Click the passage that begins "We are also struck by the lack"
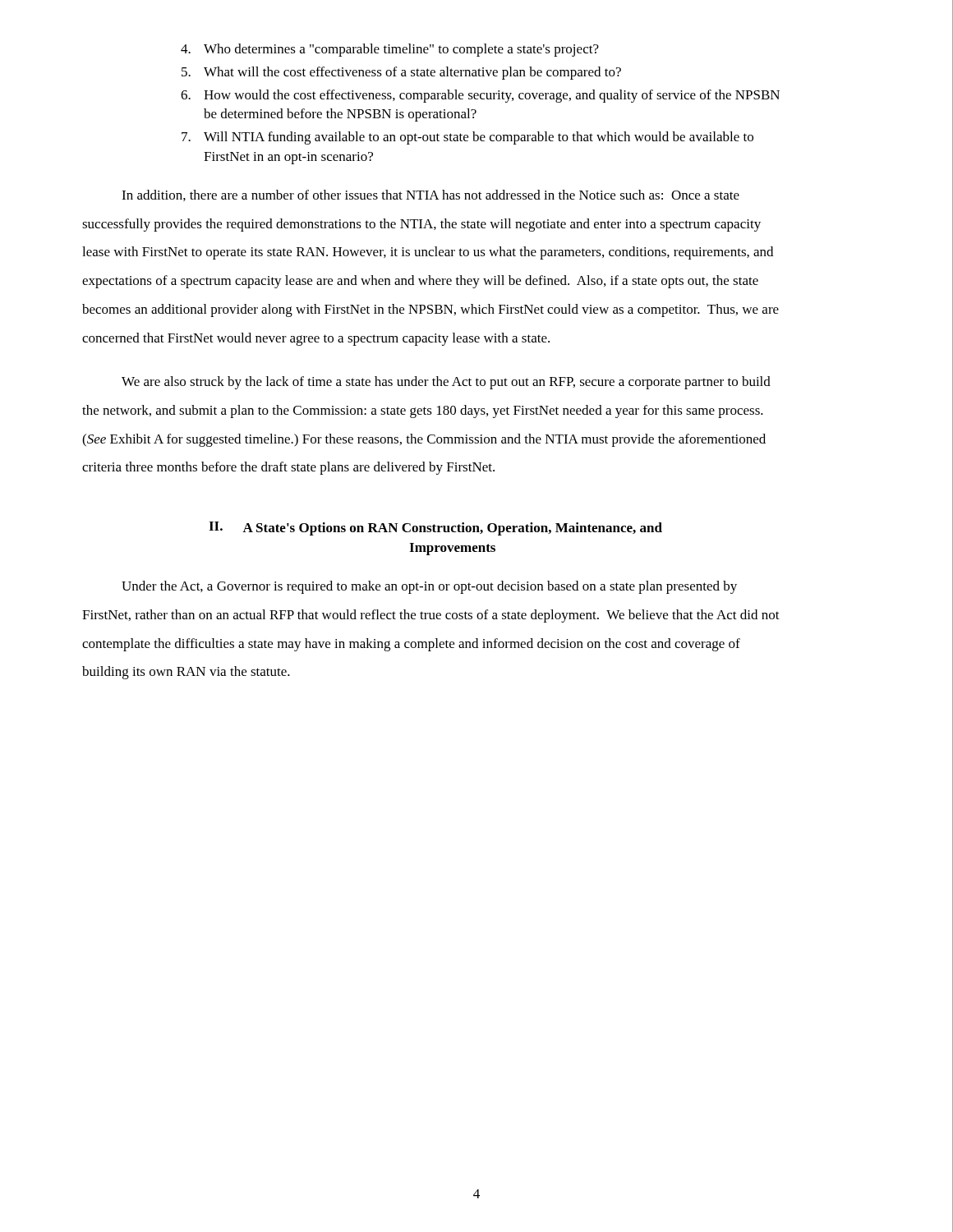The width and height of the screenshot is (953, 1232). (426, 424)
